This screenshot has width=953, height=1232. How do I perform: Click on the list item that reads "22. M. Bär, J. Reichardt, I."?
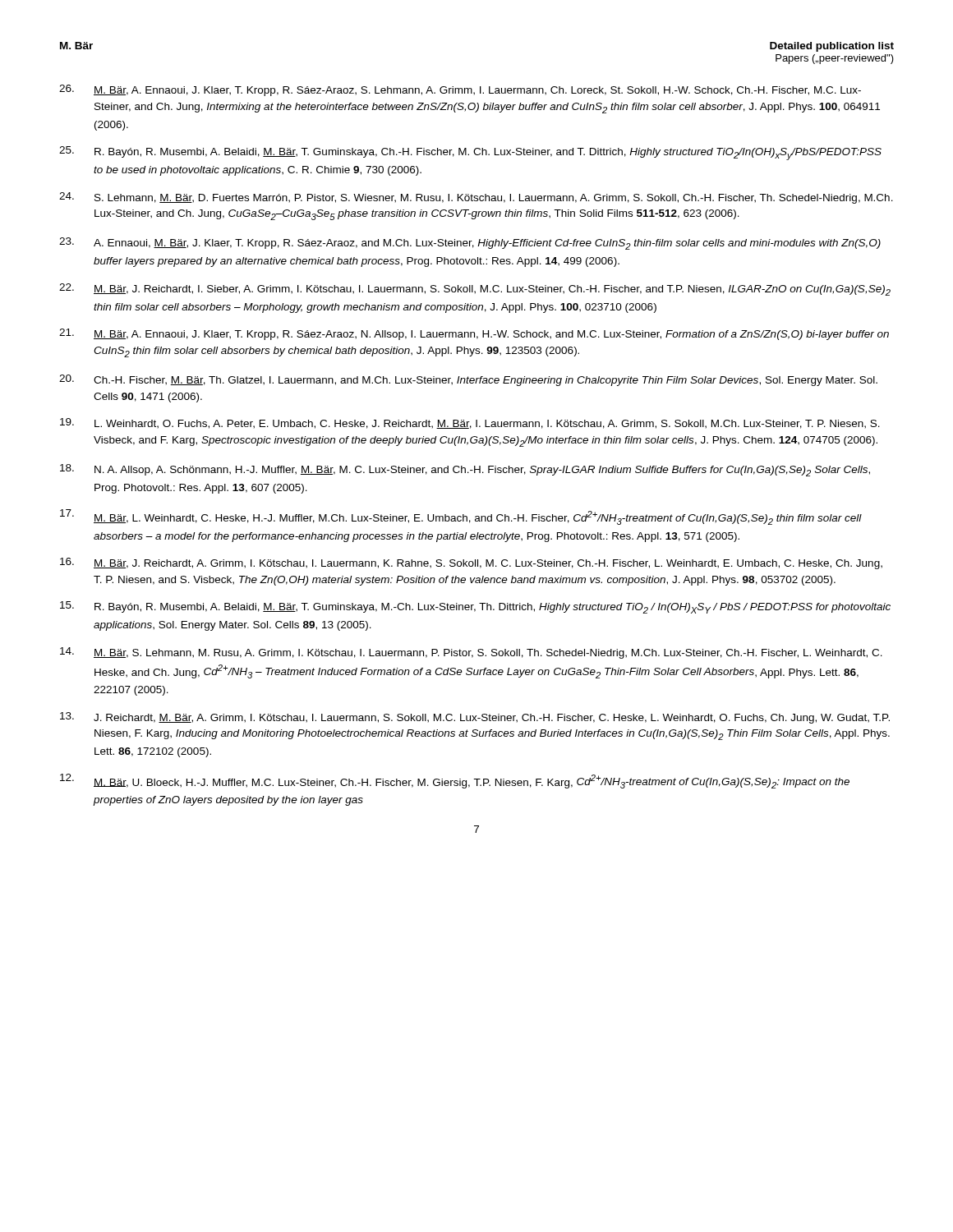[476, 298]
